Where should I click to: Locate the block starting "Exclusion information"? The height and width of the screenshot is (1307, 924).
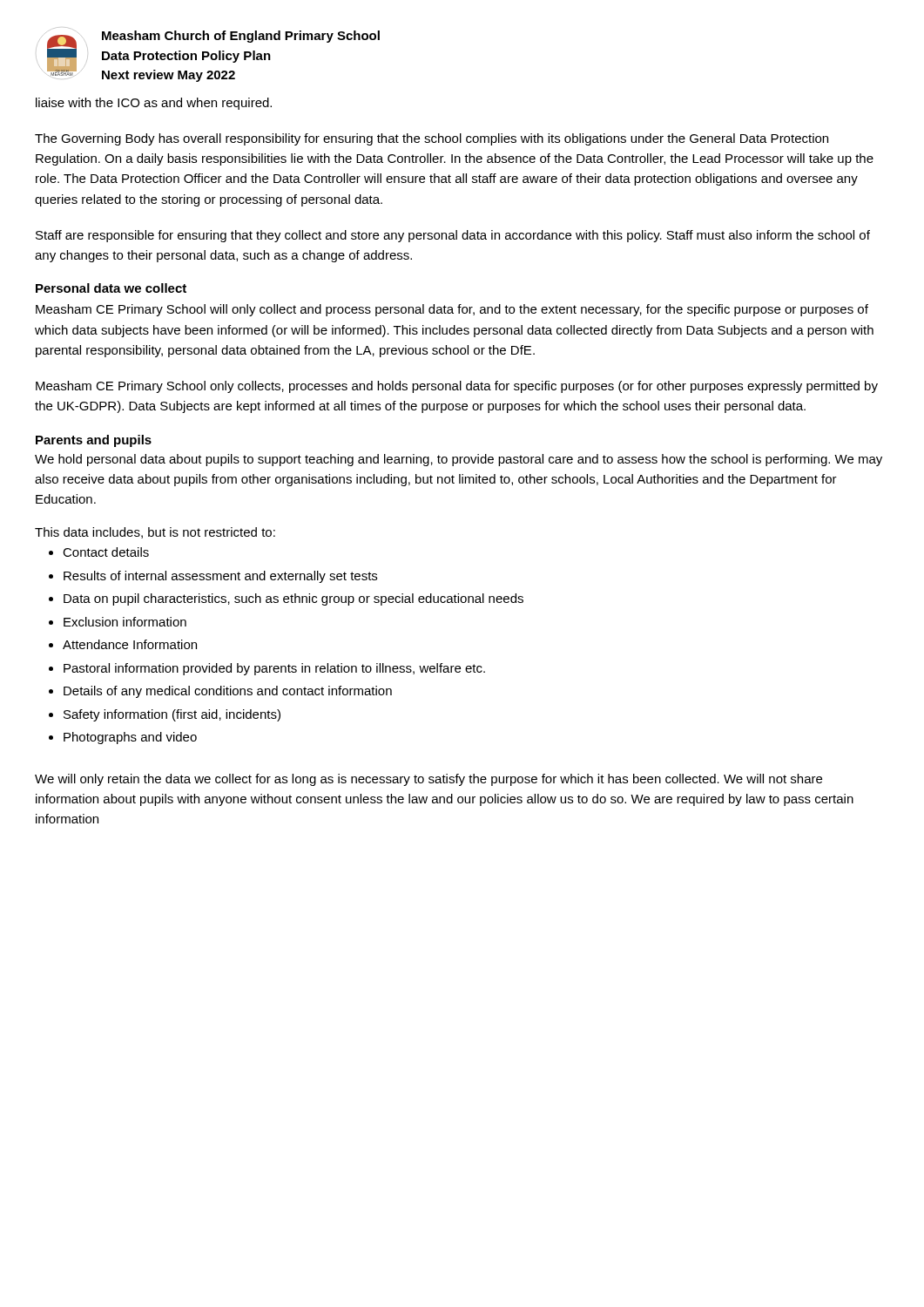(125, 621)
